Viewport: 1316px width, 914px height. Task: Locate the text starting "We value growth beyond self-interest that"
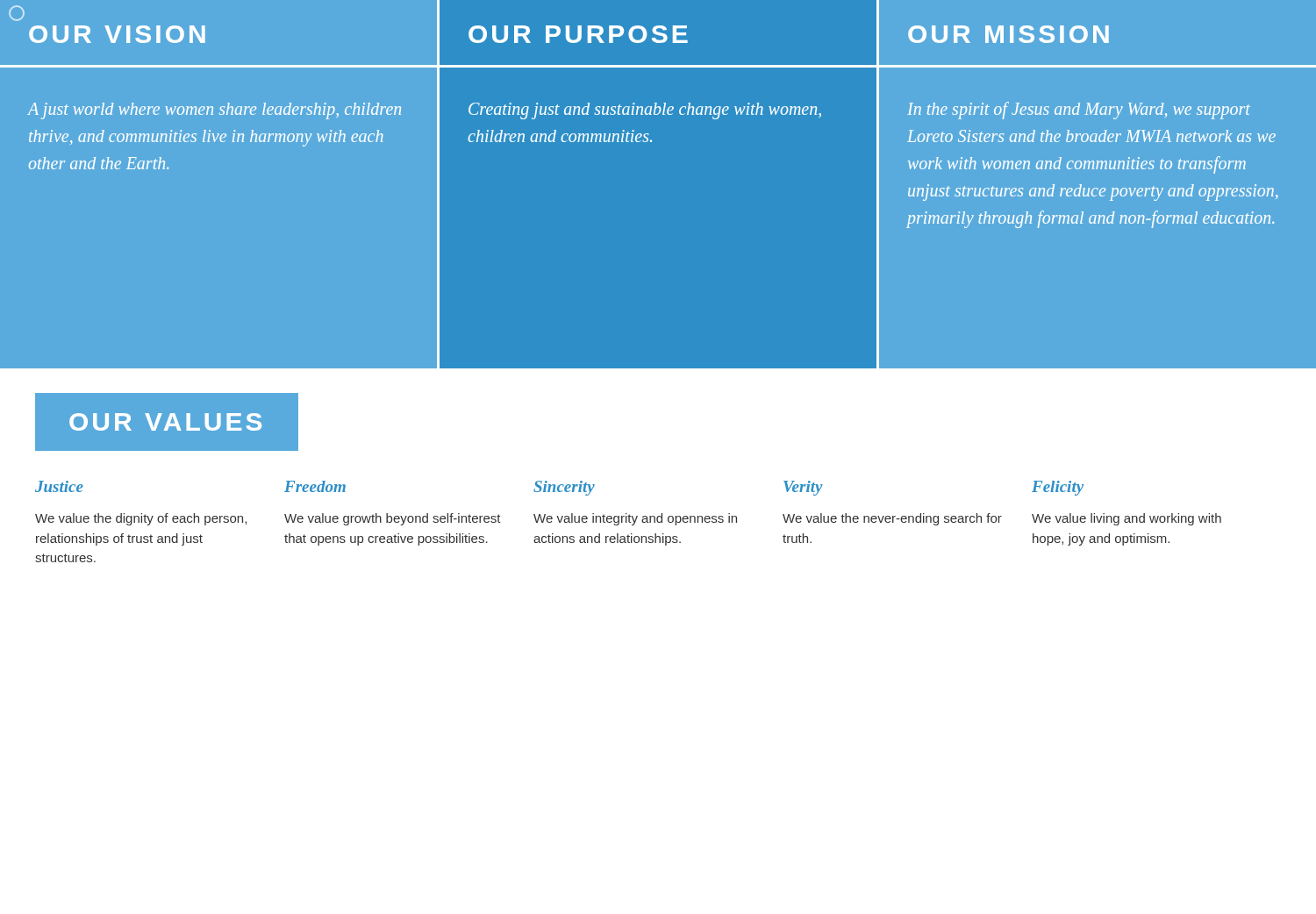click(x=396, y=528)
